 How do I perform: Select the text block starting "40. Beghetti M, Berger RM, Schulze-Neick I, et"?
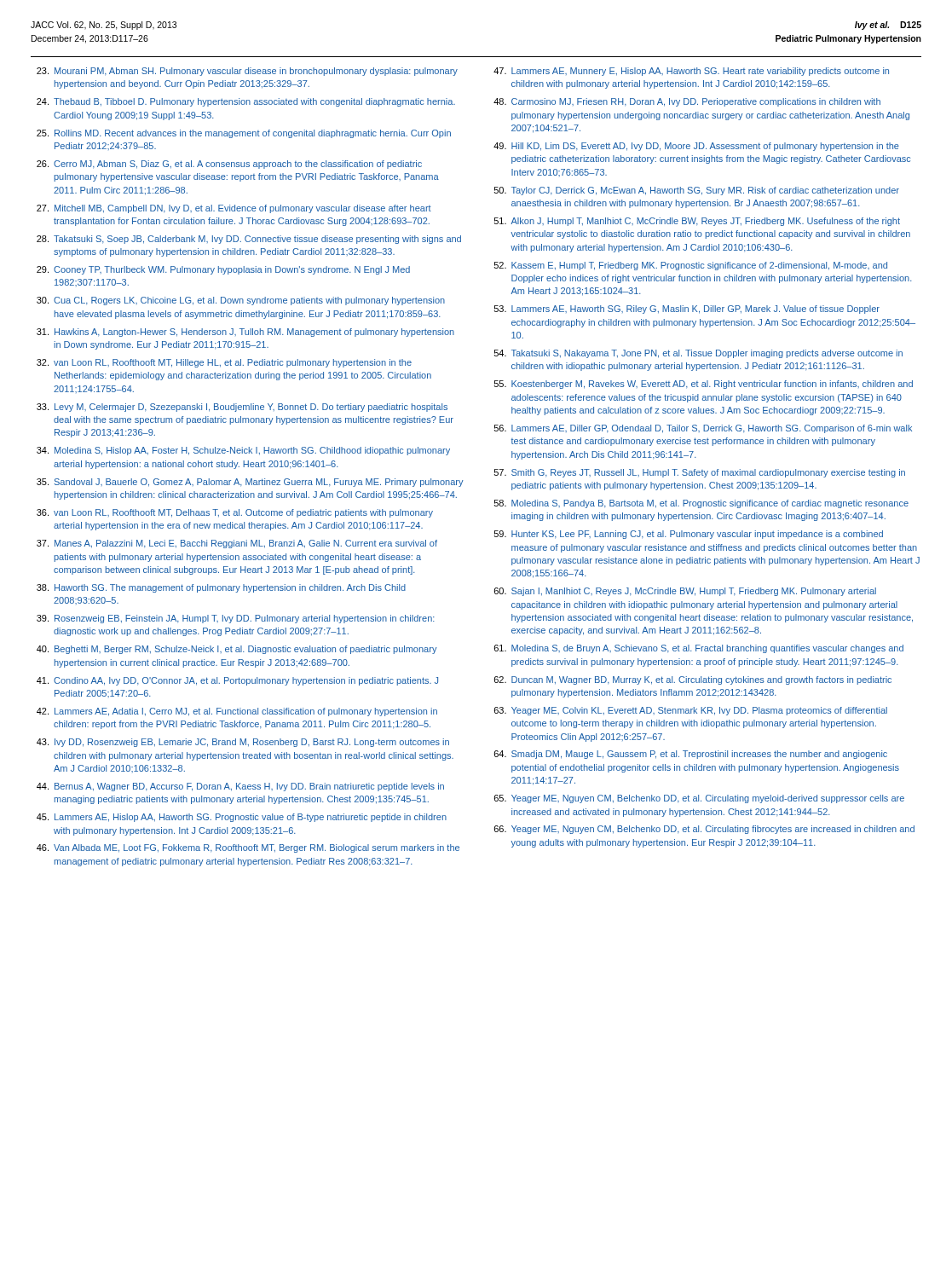247,656
